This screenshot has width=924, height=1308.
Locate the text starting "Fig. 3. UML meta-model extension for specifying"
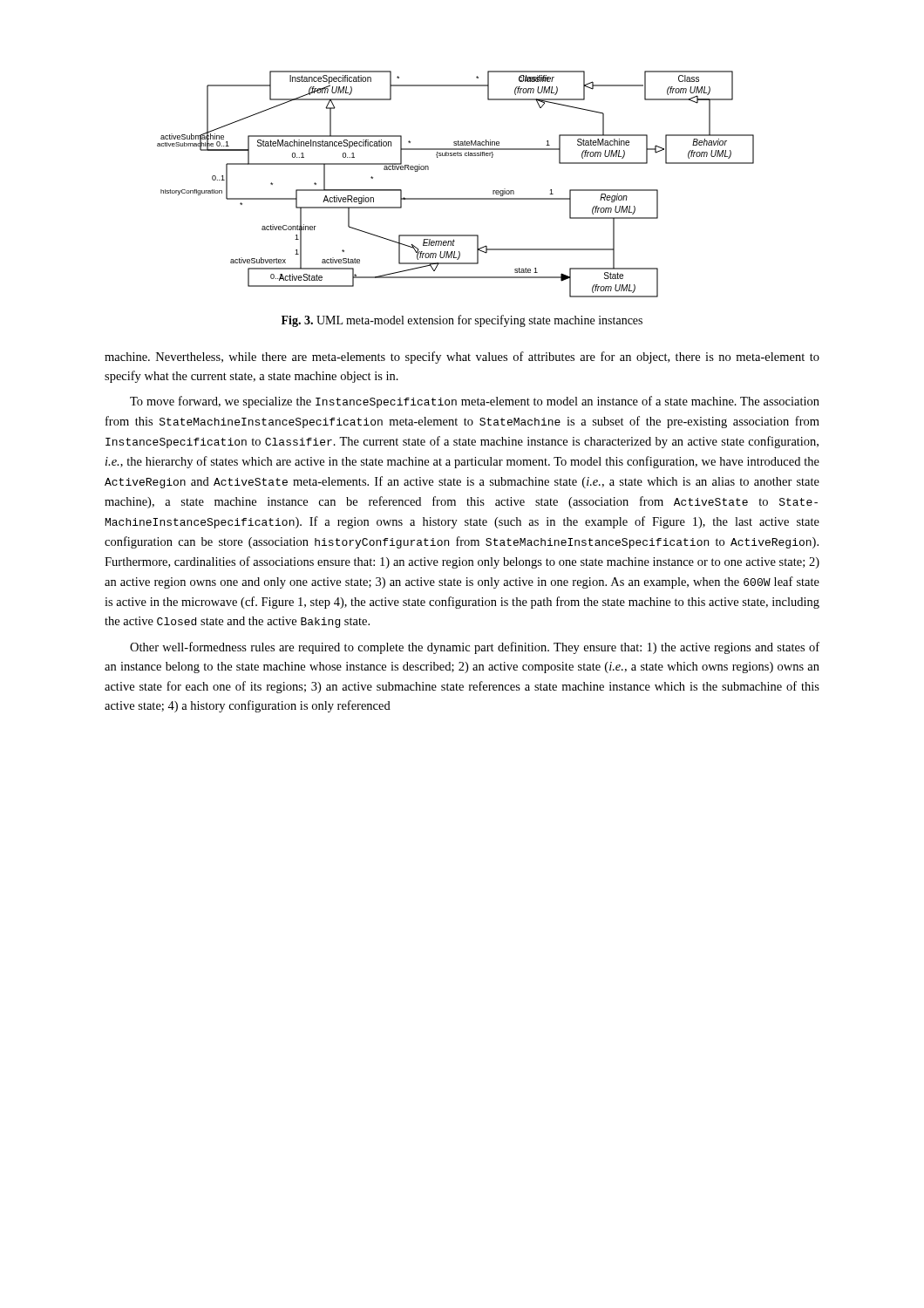[462, 320]
